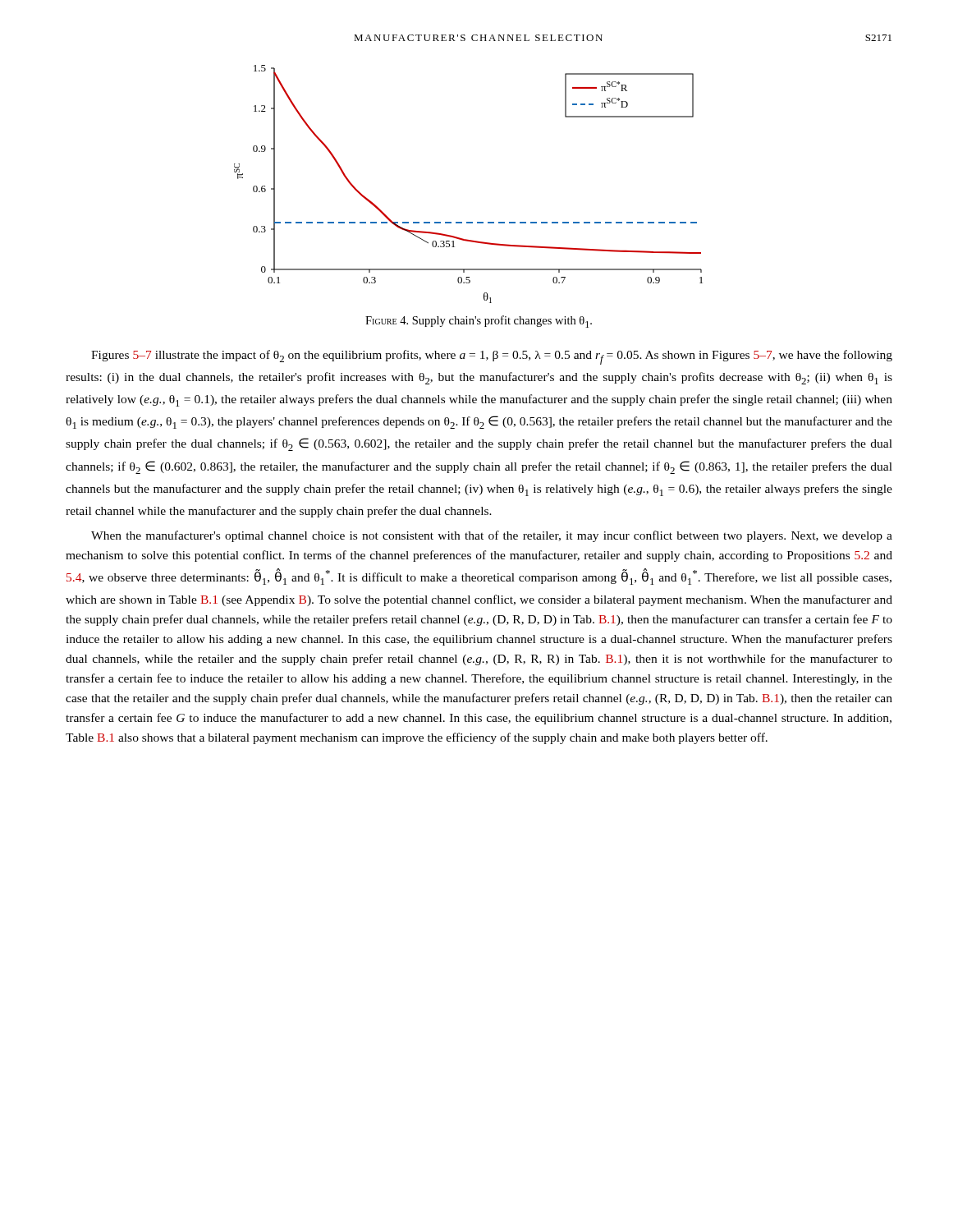Image resolution: width=958 pixels, height=1232 pixels.
Task: Locate the text "Figure 4. Supply chain's profit changes with θ1."
Action: [x=479, y=322]
